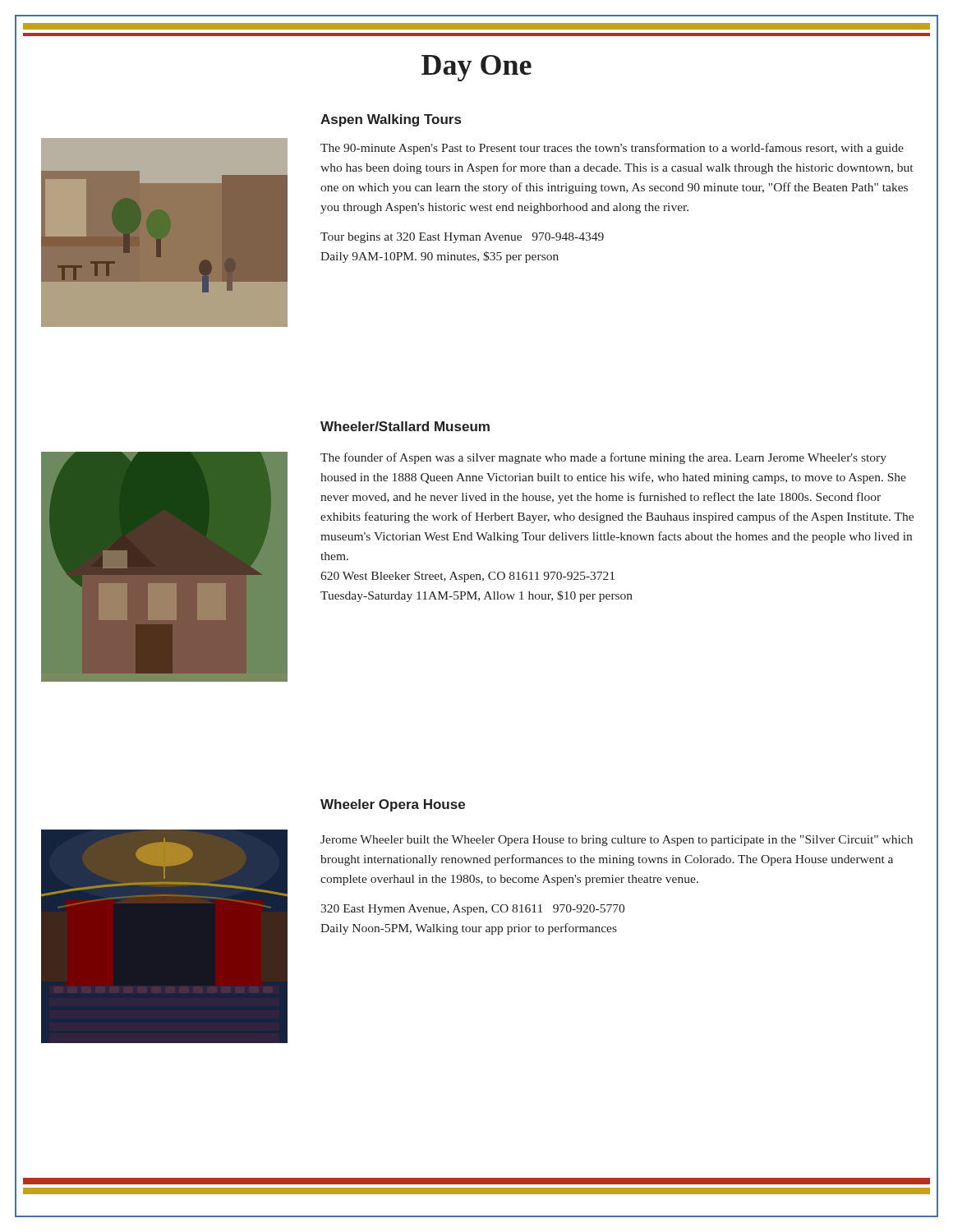Point to the block beginning "Jerome Wheeler built the Wheeler Opera House"
The image size is (953, 1232).
pyautogui.click(x=620, y=884)
